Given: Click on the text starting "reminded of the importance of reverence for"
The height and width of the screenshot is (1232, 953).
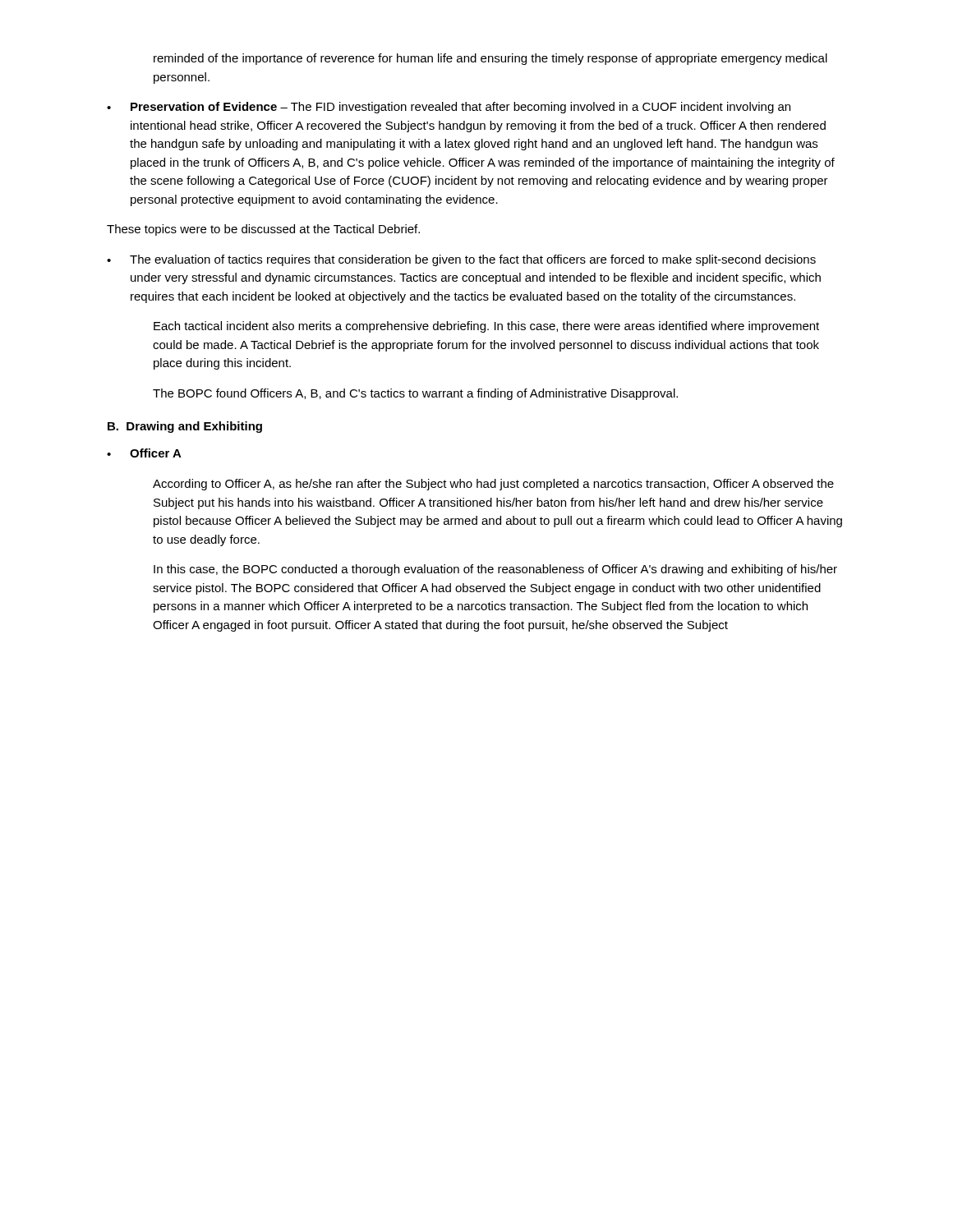Looking at the screenshot, I should (490, 67).
